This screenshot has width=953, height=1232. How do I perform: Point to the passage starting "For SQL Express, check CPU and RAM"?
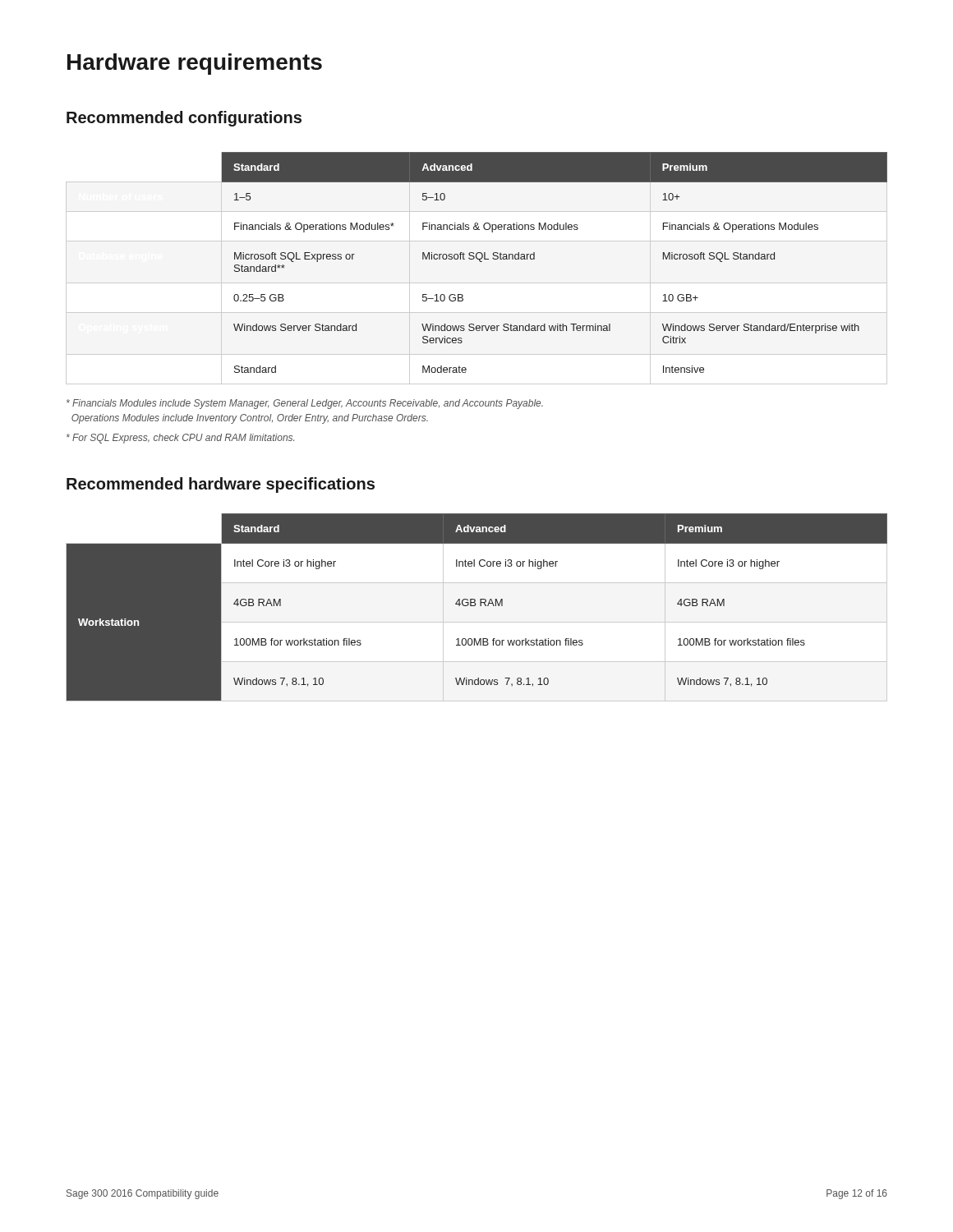(x=180, y=439)
